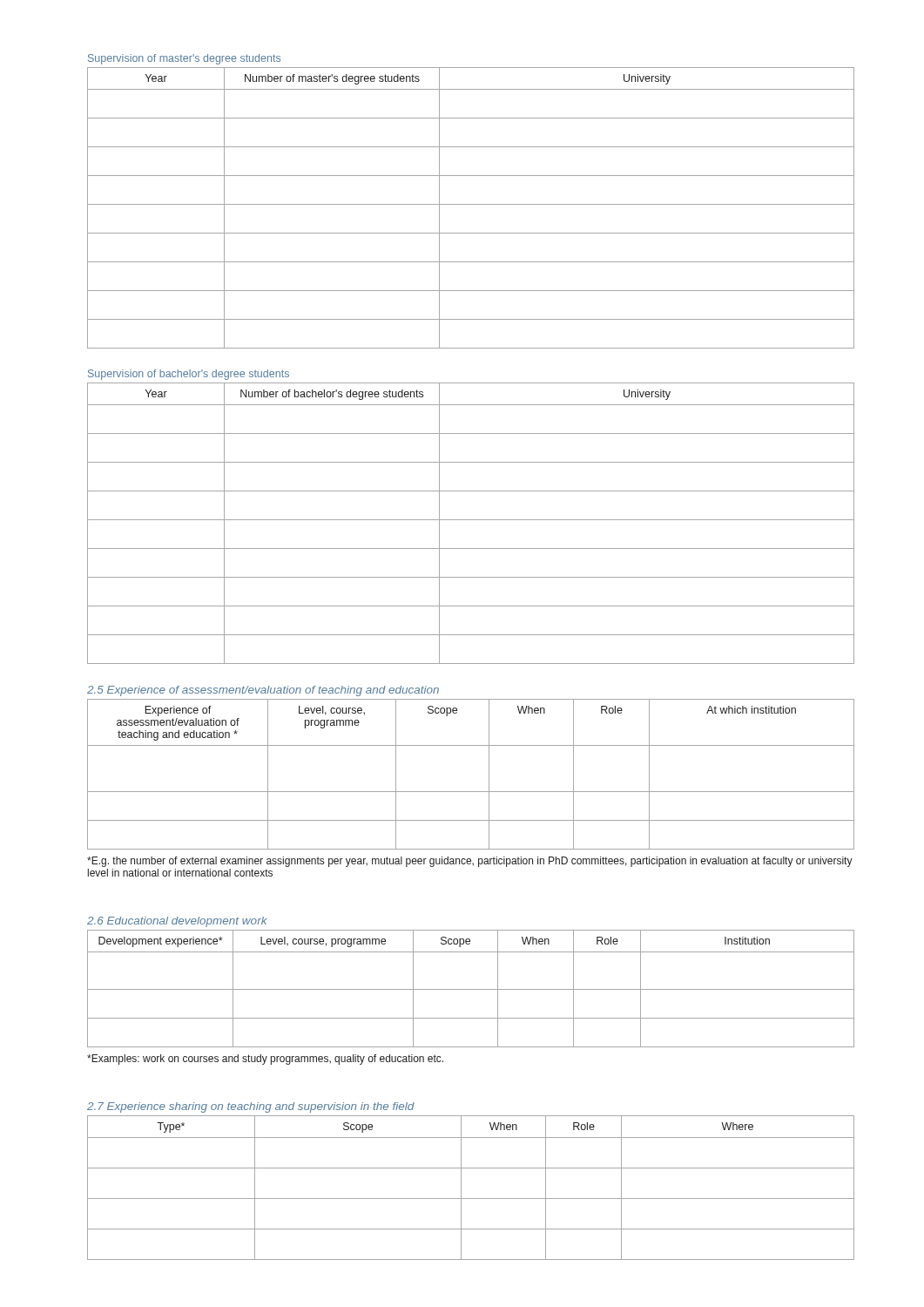Where is the passage that starts "E.g. the number of external"?
Image resolution: width=924 pixels, height=1307 pixels.
tap(470, 867)
